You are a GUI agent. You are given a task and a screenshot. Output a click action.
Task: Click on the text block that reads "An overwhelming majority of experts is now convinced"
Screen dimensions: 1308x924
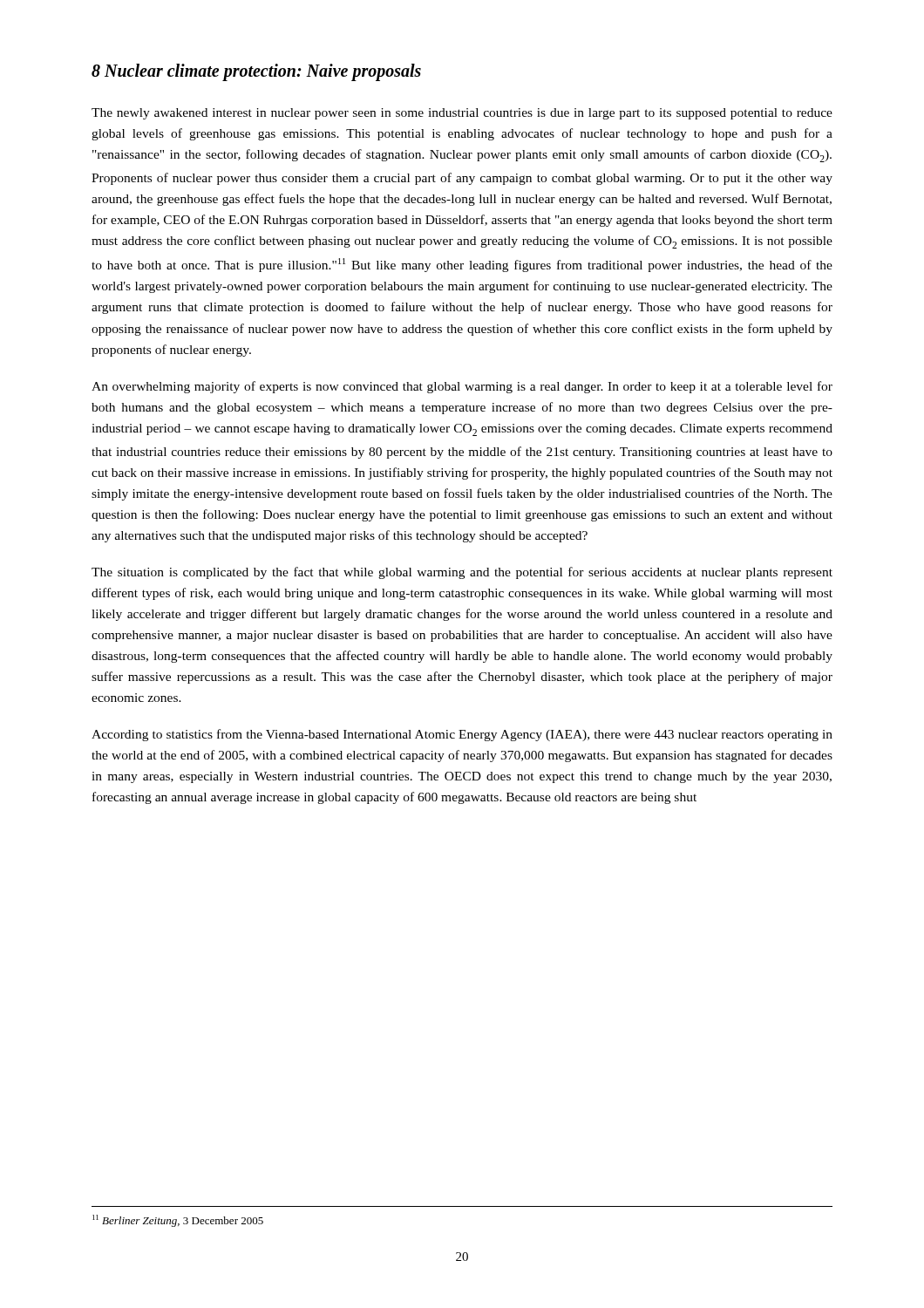pyautogui.click(x=462, y=460)
